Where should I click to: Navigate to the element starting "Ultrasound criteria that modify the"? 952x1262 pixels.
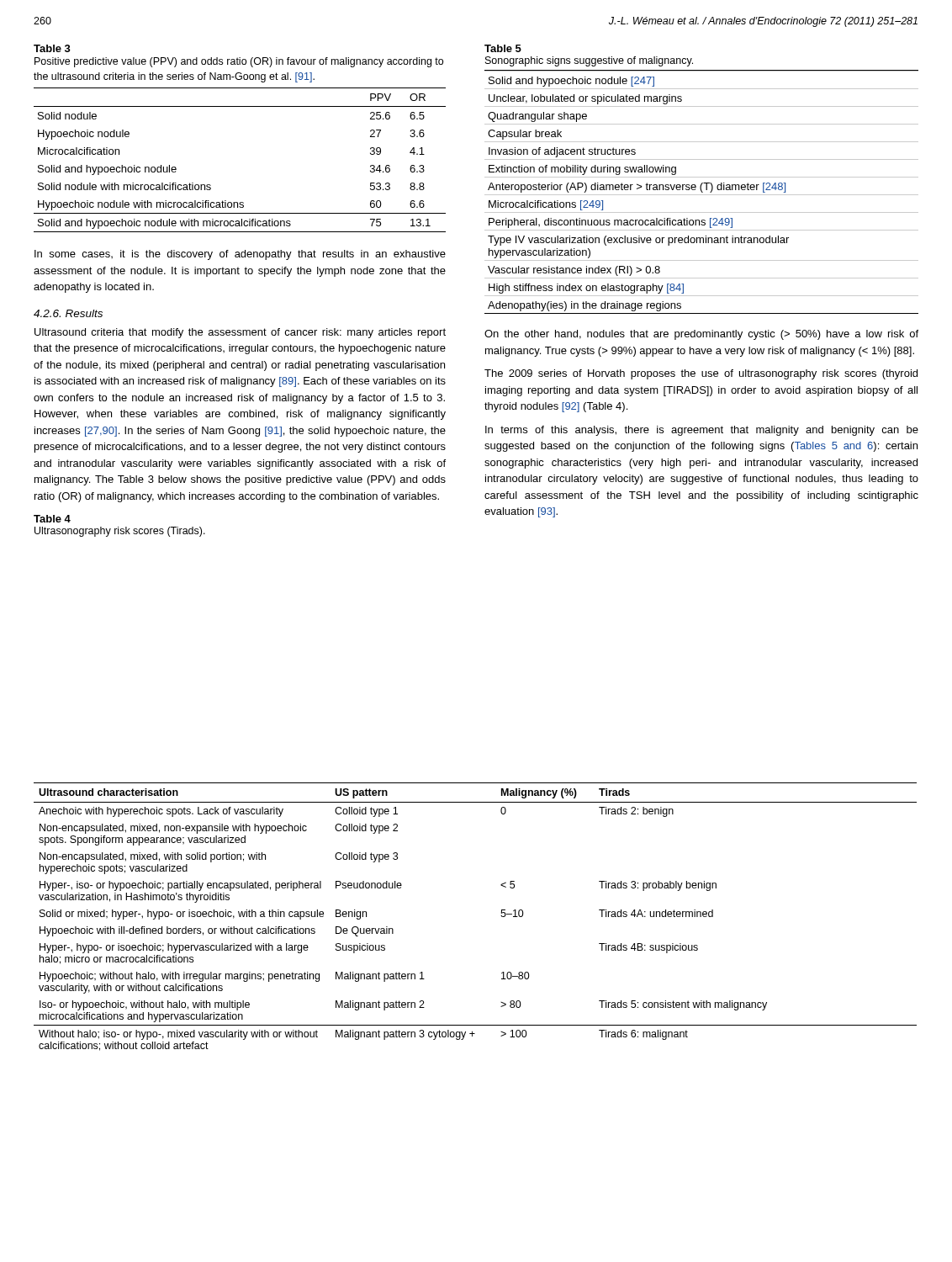pyautogui.click(x=240, y=414)
